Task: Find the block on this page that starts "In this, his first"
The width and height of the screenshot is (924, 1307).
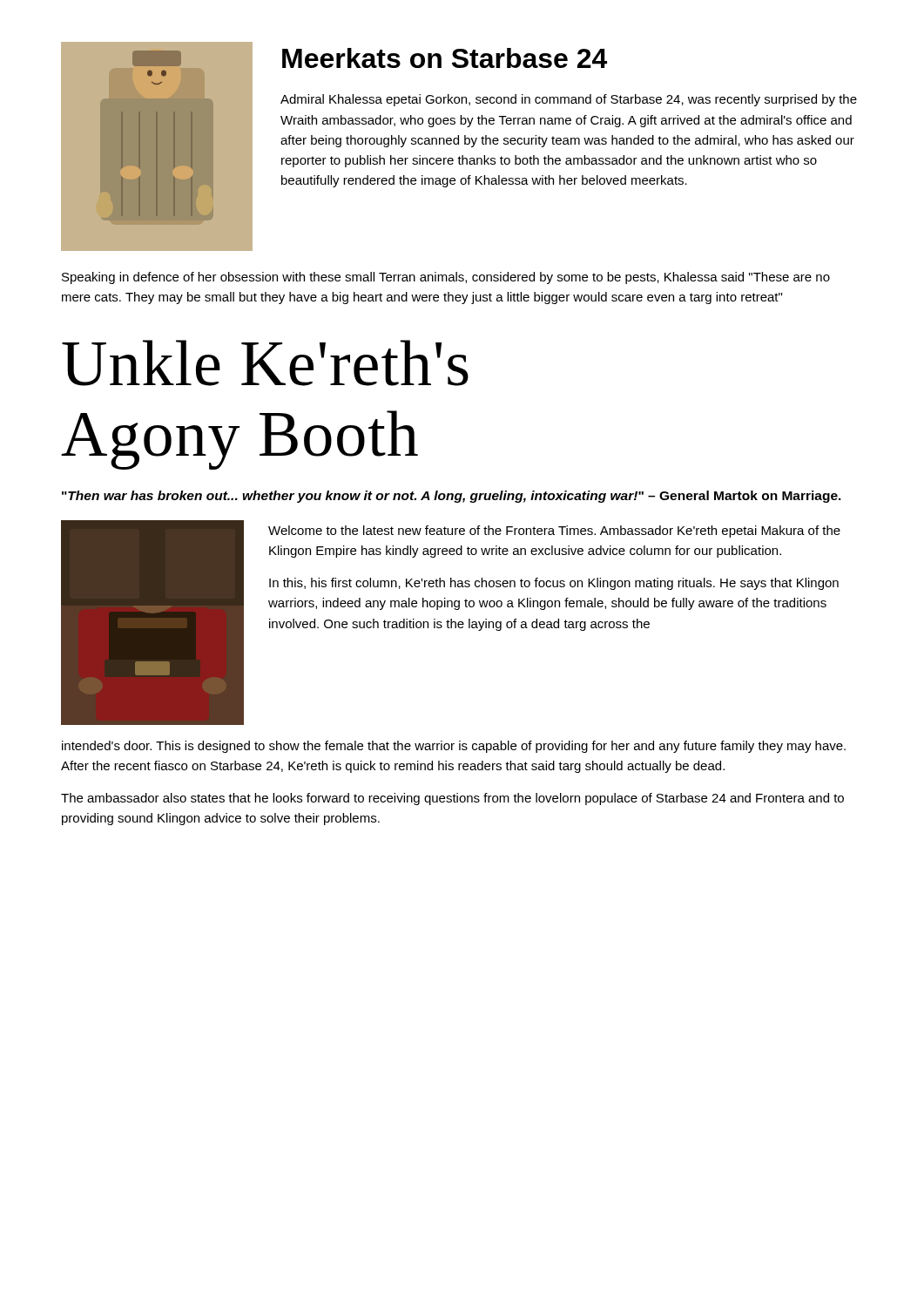Action: tap(554, 603)
